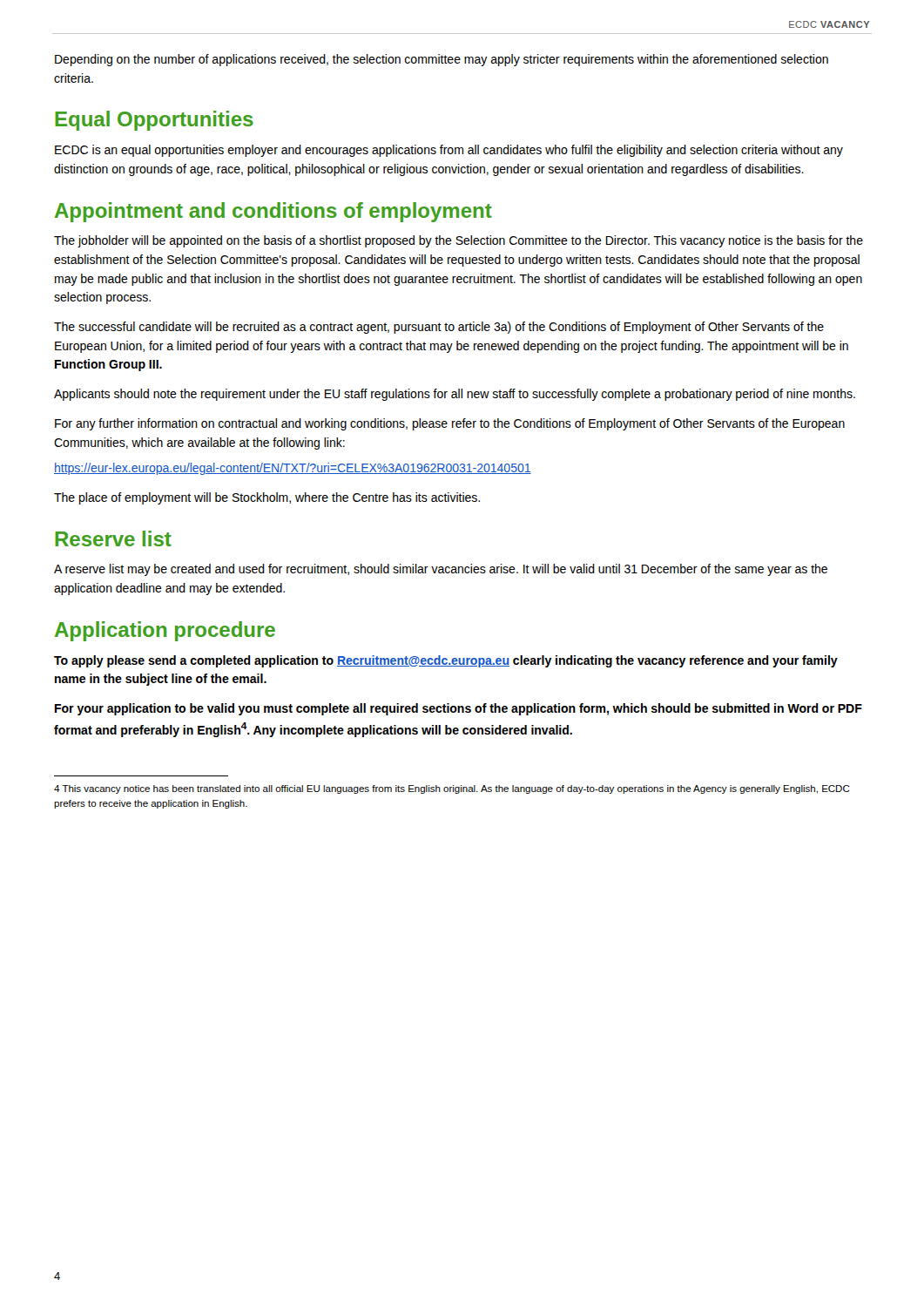Image resolution: width=924 pixels, height=1307 pixels.
Task: Click on the block starting "Equal Opportunities"
Action: [x=154, y=119]
